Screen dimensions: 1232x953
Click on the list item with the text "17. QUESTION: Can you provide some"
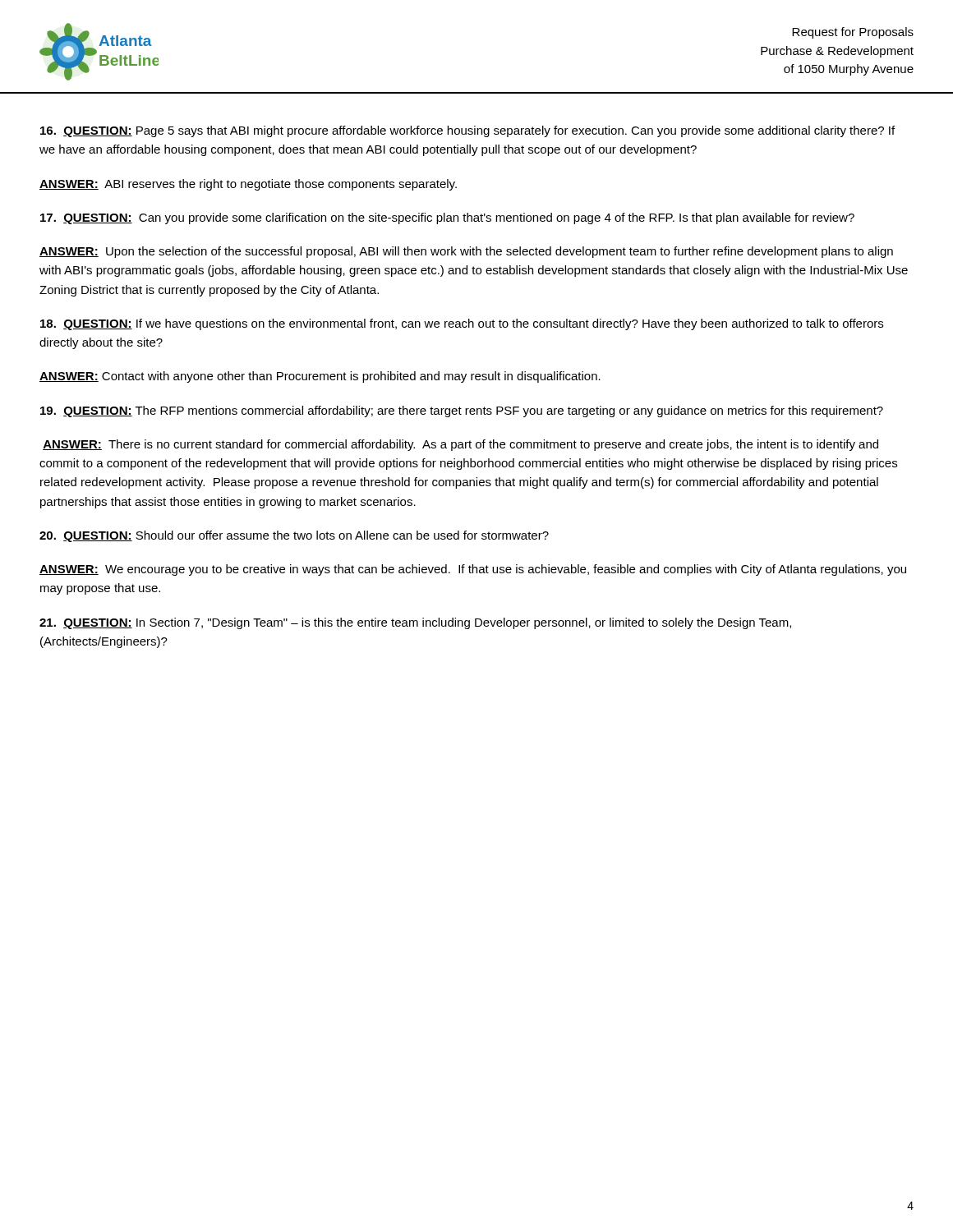tap(476, 217)
